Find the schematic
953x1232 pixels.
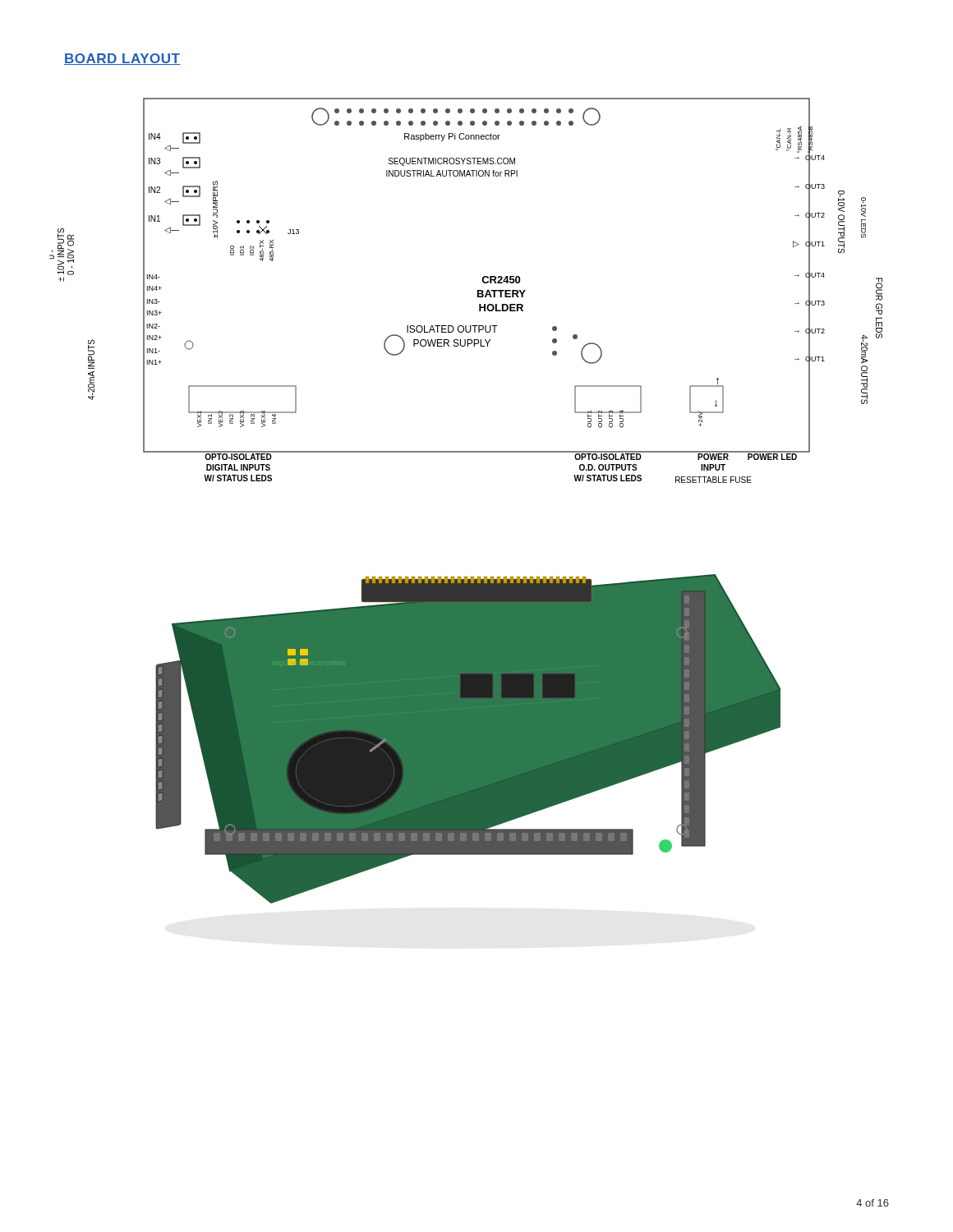pos(476,296)
